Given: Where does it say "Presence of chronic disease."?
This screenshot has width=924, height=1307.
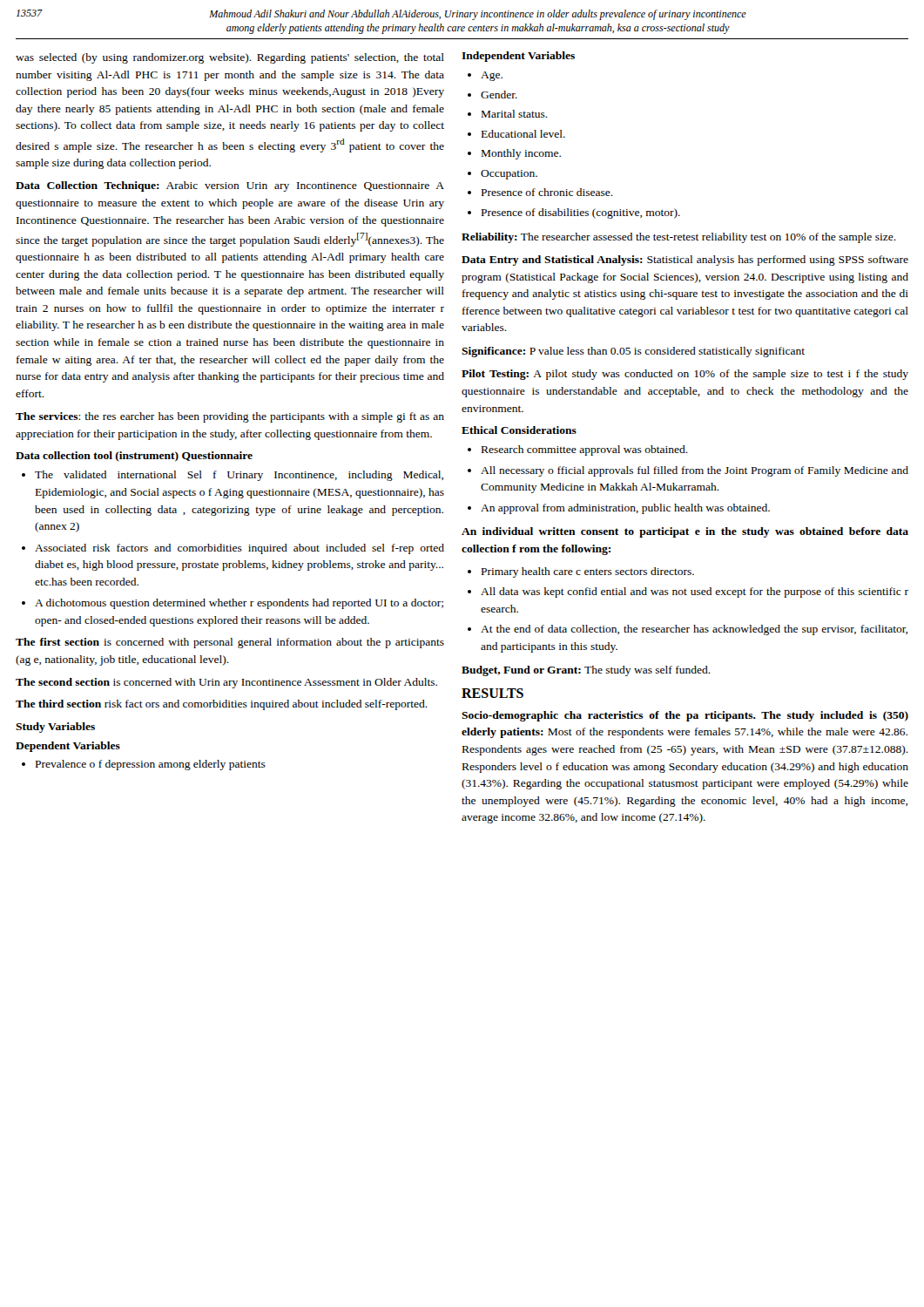Looking at the screenshot, I should click(547, 192).
